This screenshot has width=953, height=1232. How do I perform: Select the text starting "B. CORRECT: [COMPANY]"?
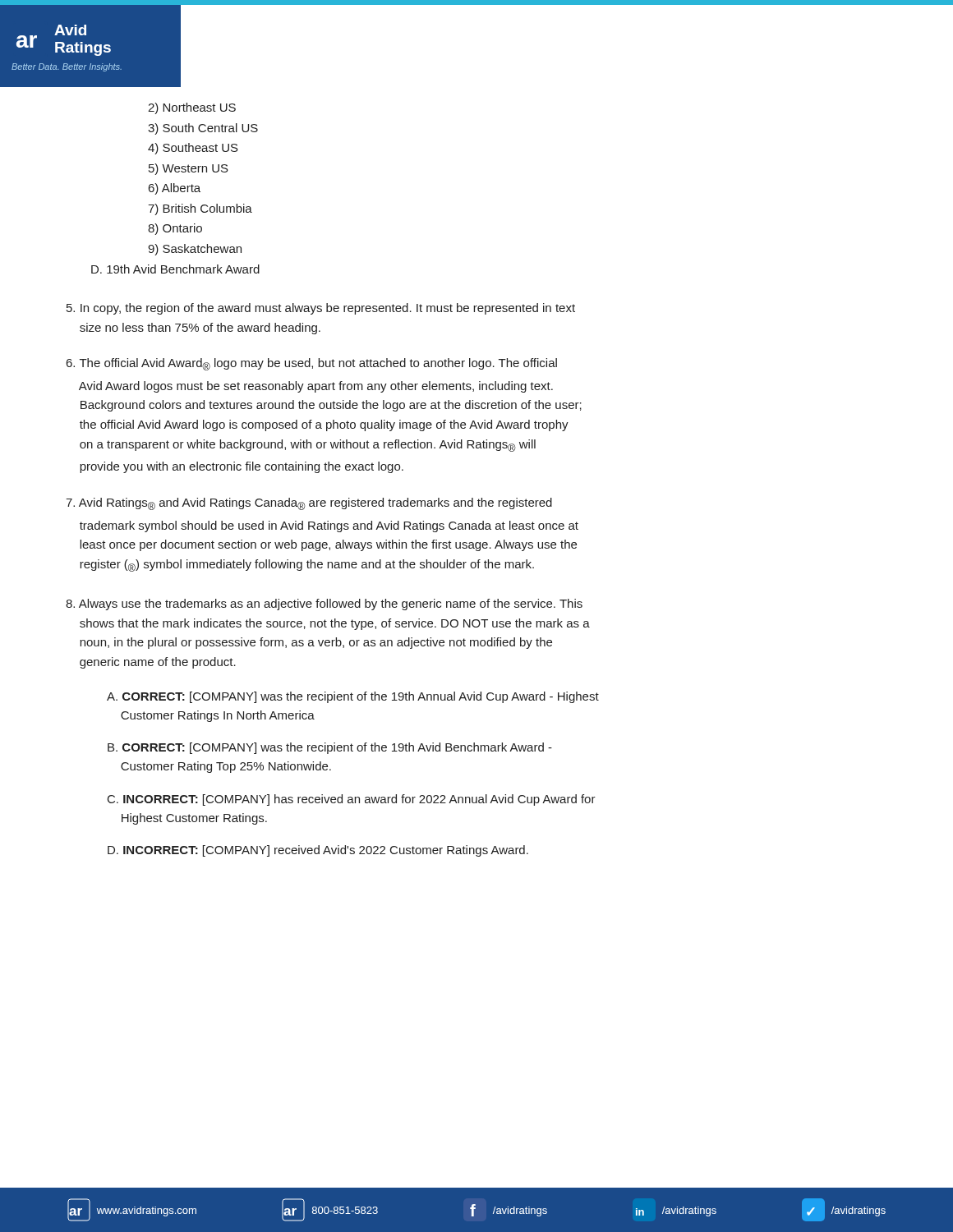329,757
